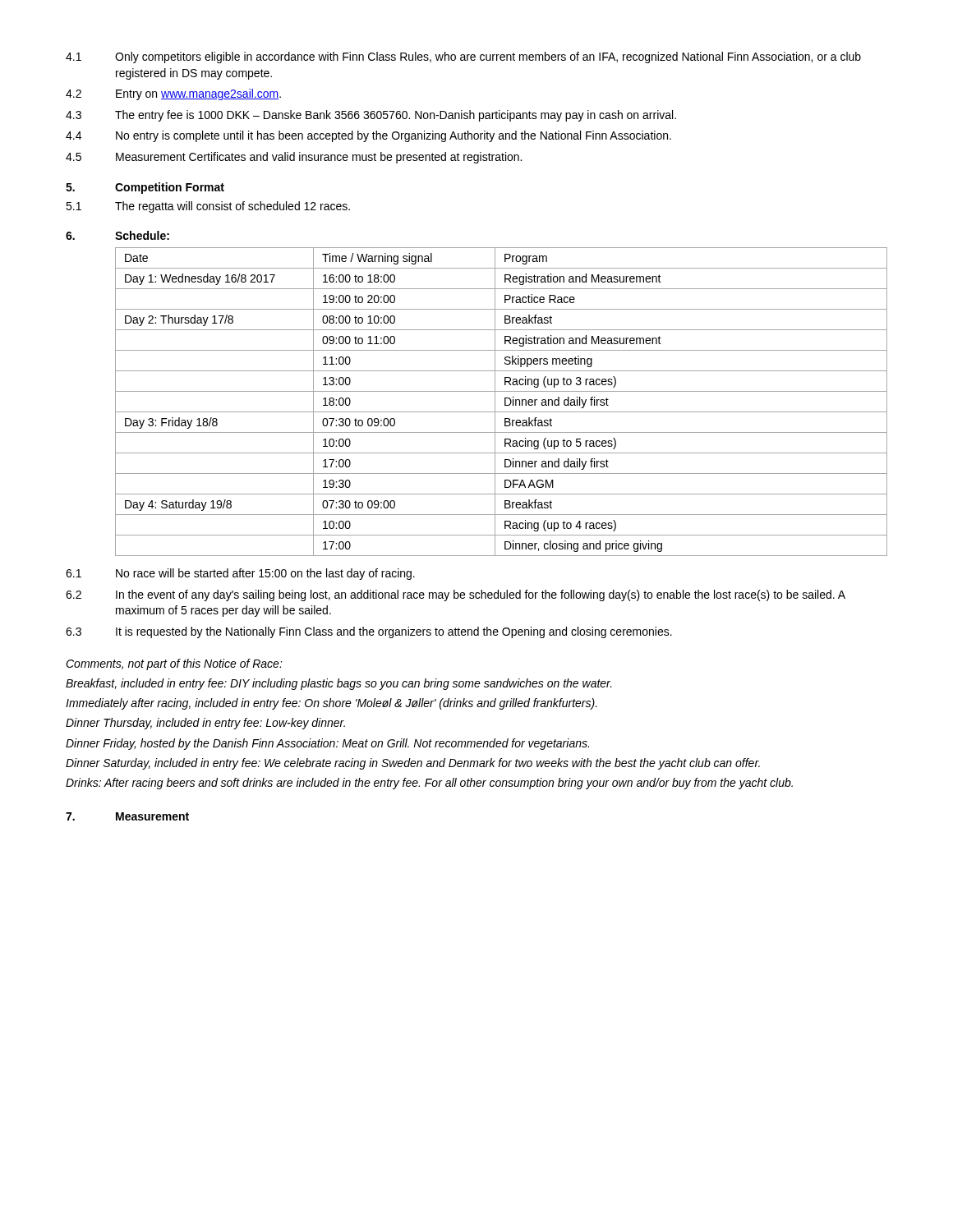
Task: Select the list item containing "4.1 Only competitors eligible"
Action: point(476,65)
